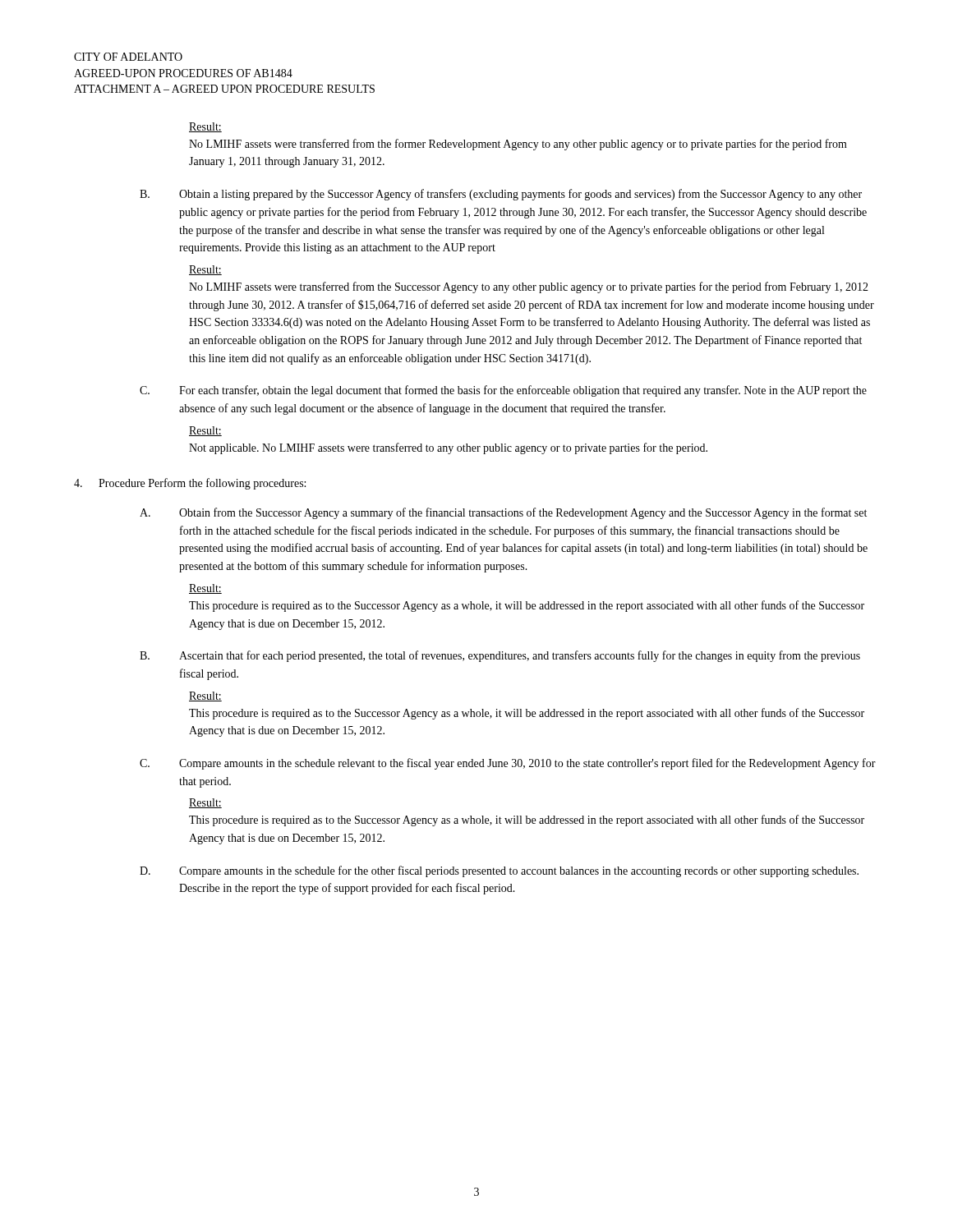This screenshot has height=1232, width=953.
Task: Locate the list item that reads "4. Procedure Perform the"
Action: point(190,484)
